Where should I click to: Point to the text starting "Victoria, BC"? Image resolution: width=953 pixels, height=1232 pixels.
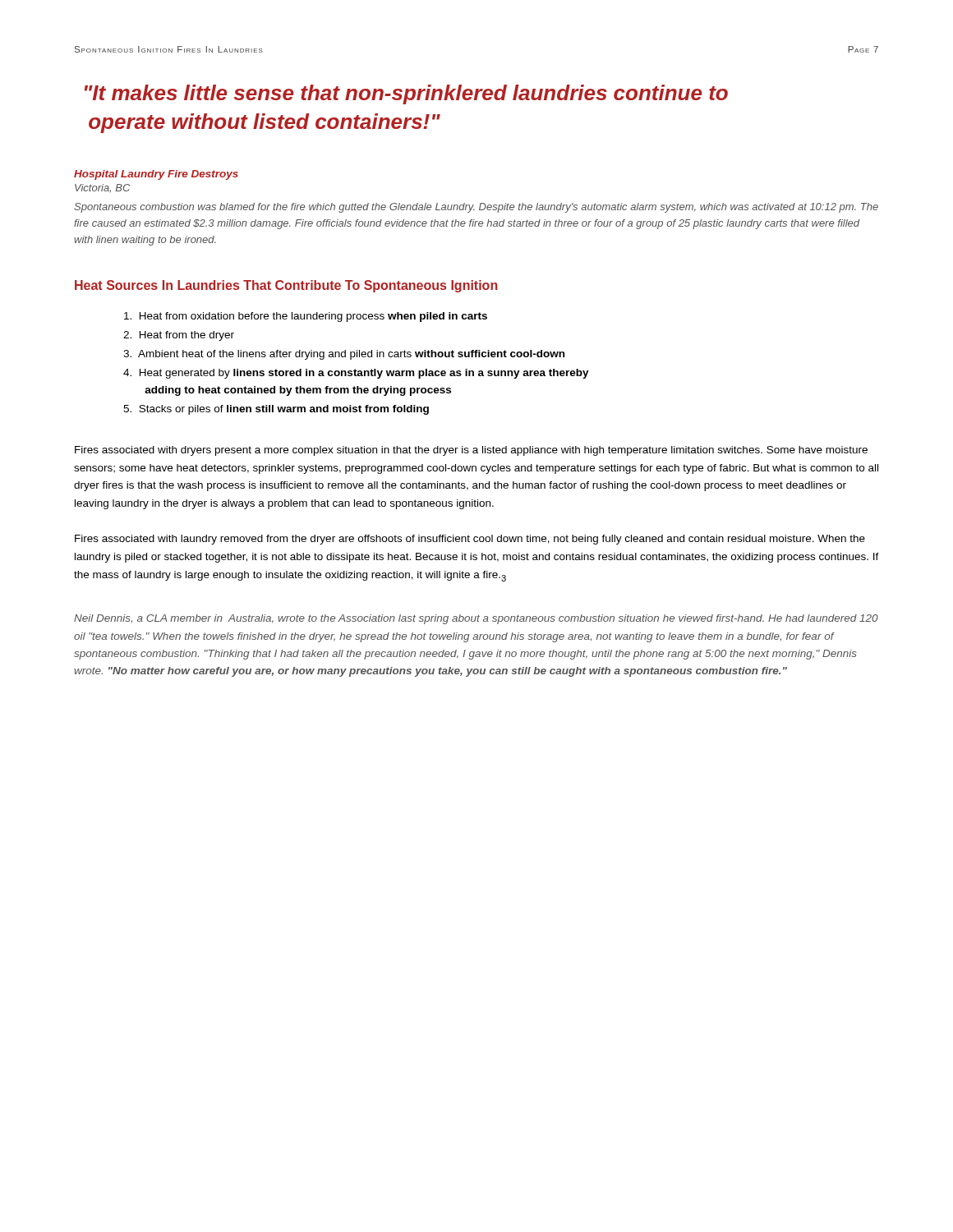102,188
